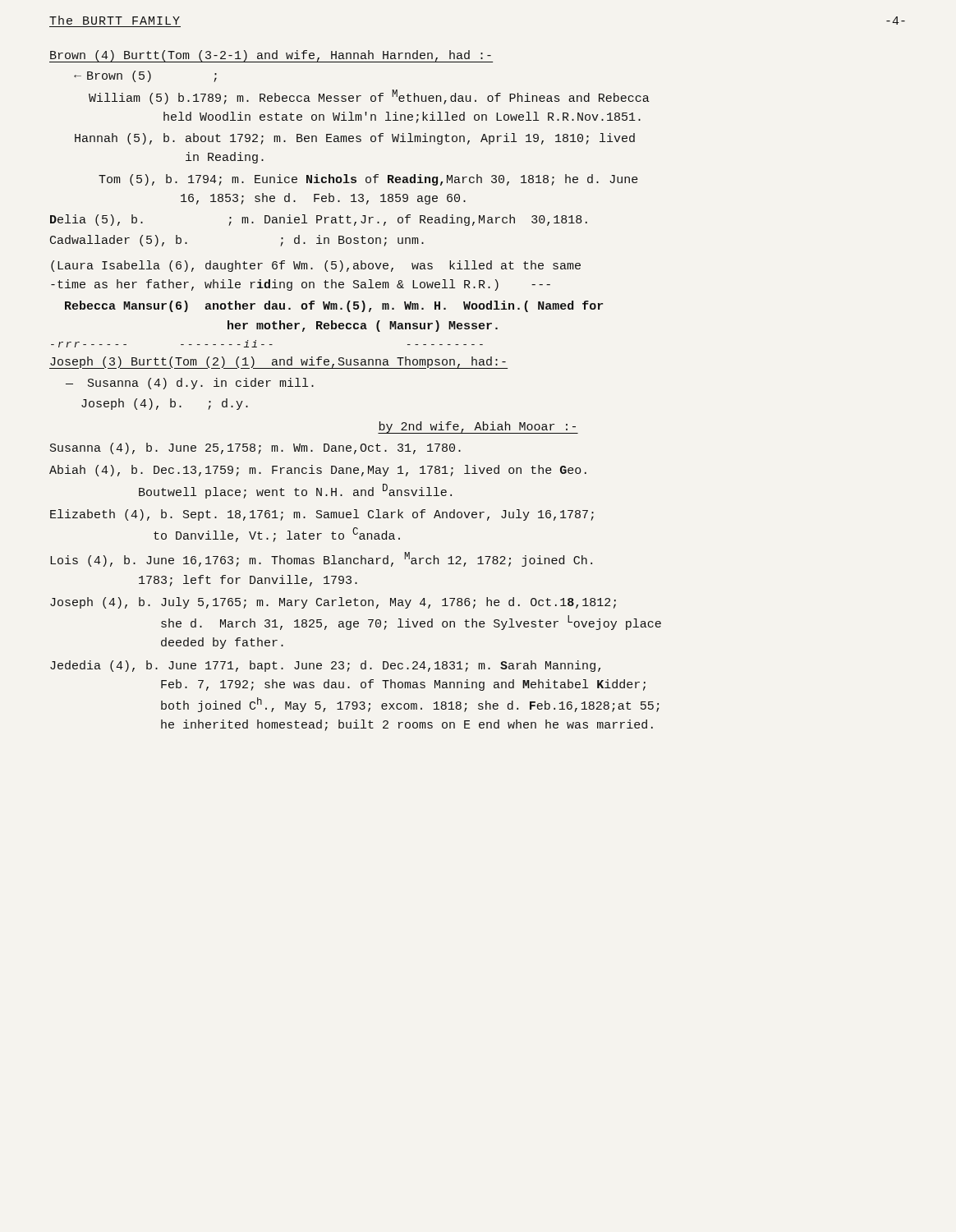Image resolution: width=956 pixels, height=1232 pixels.
Task: Find the text block starting "Hannah (5), b."
Action: coord(355,148)
